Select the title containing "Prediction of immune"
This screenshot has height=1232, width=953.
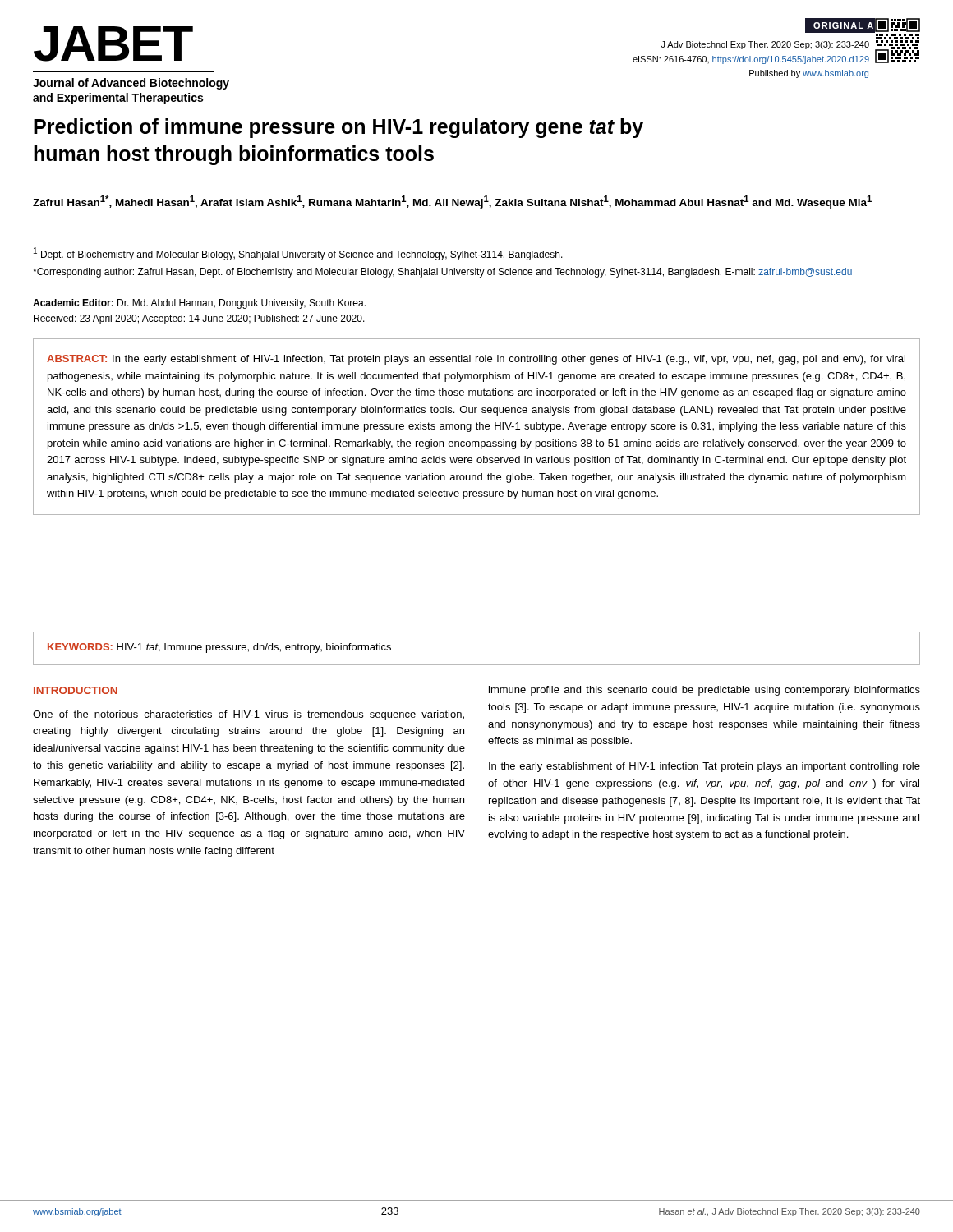click(476, 140)
